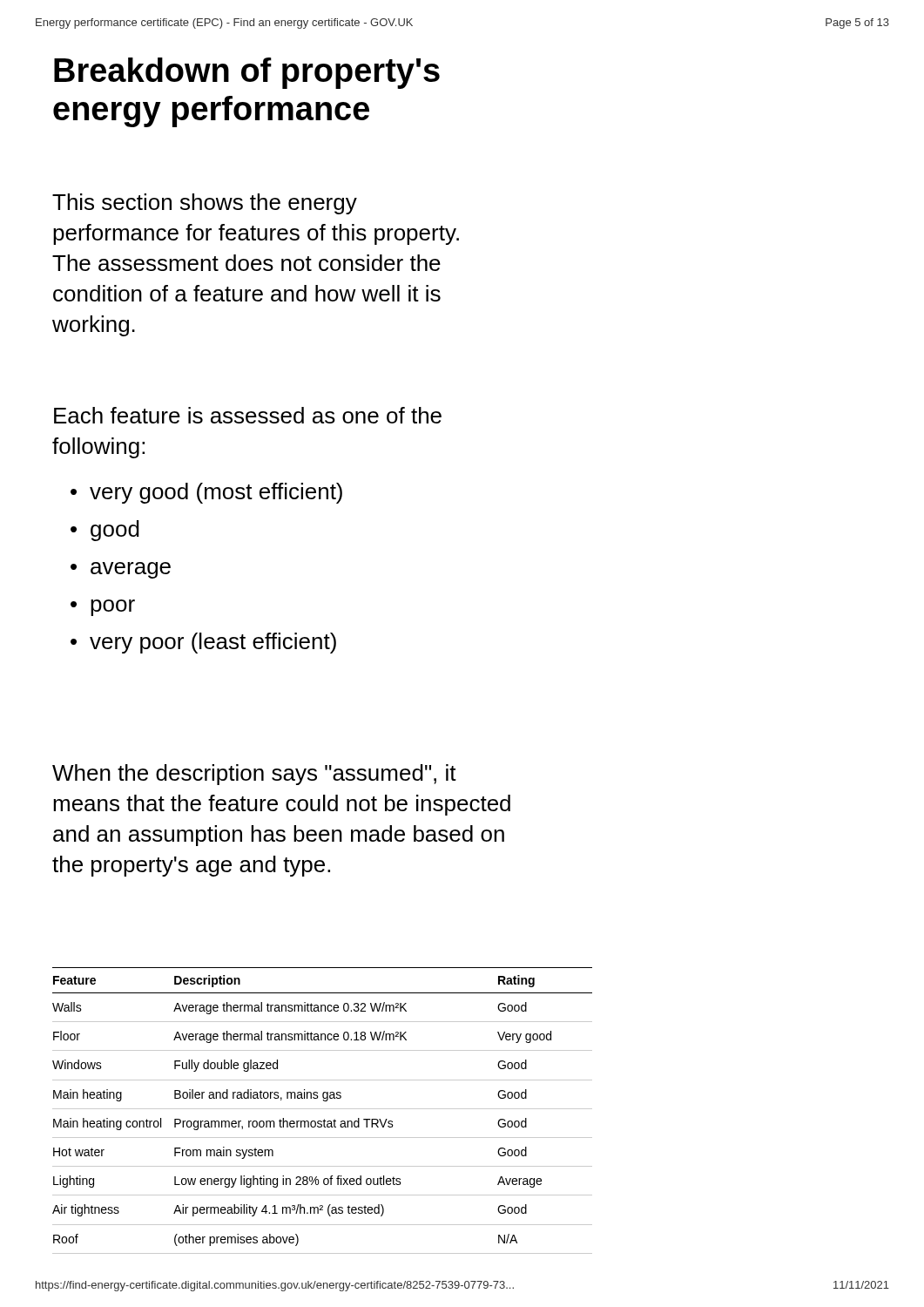This screenshot has height=1307, width=924.
Task: Find the list item containing "•very poor (least efficient)"
Action: tap(203, 642)
